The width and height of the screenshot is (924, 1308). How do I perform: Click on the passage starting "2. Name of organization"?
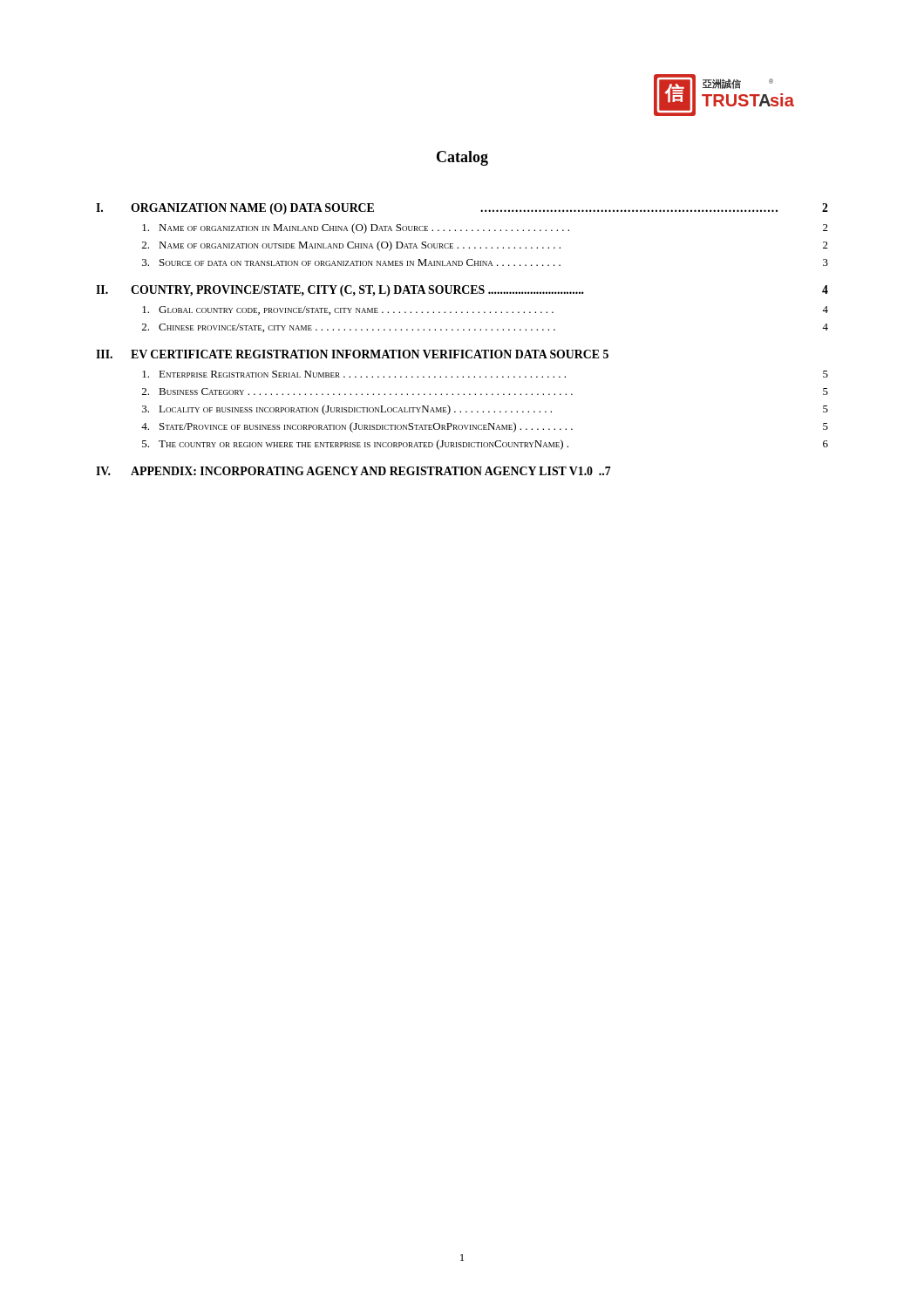[462, 245]
